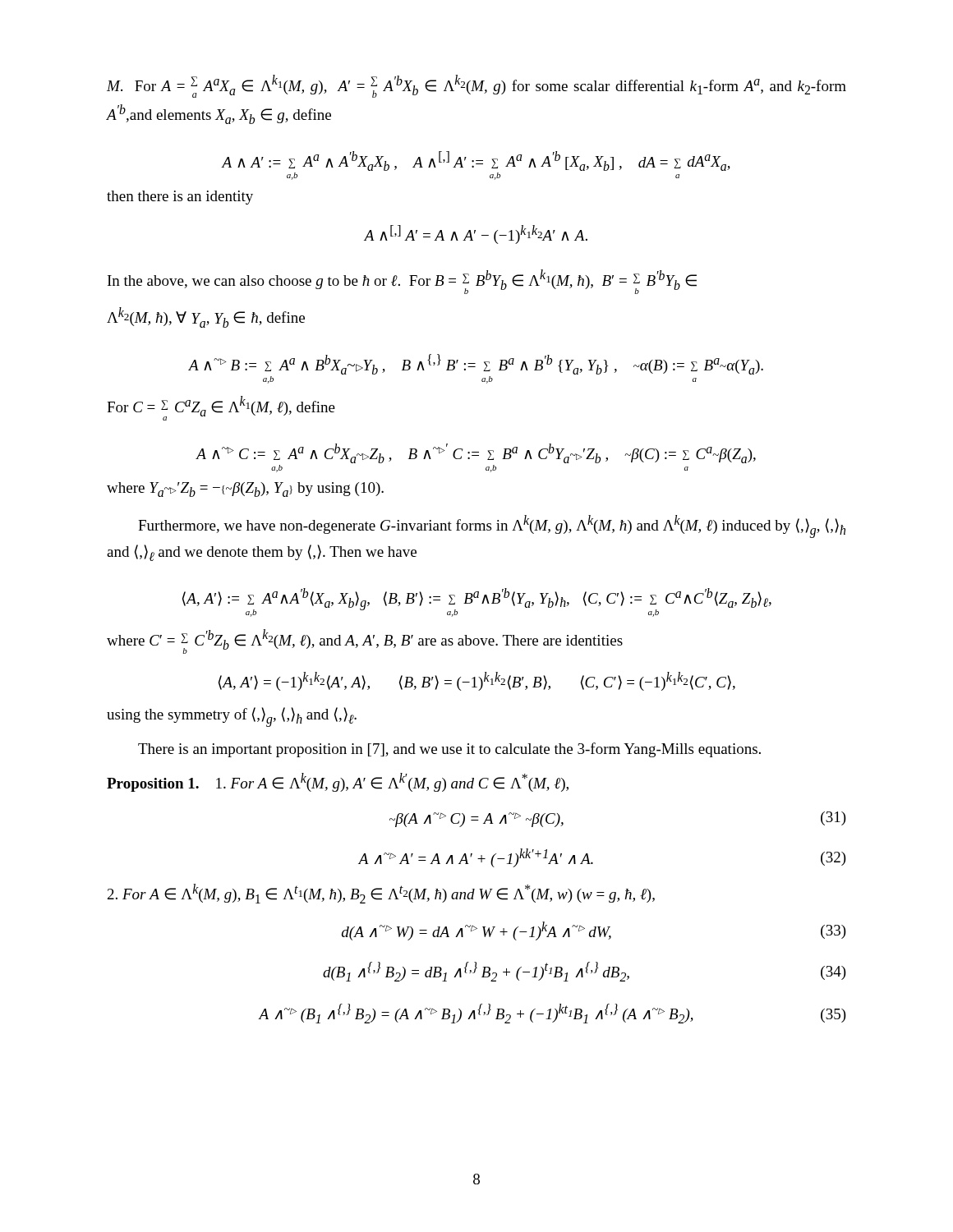The width and height of the screenshot is (953, 1232).
Task: Click on the text block starting "For A ∈ Λk(M, g), B1 ∈"
Action: (476, 894)
